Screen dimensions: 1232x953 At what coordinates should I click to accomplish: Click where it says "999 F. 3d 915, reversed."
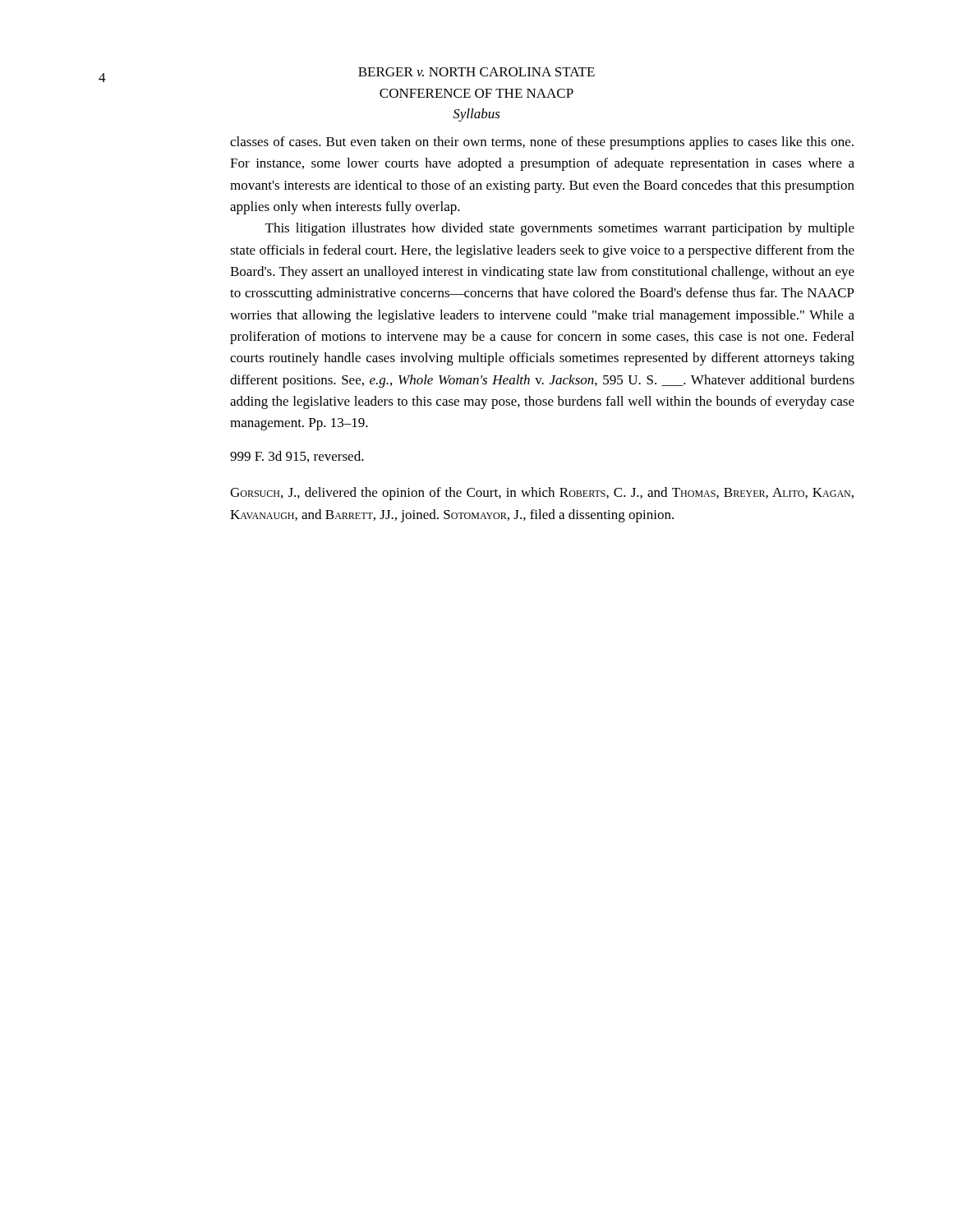pyautogui.click(x=297, y=456)
